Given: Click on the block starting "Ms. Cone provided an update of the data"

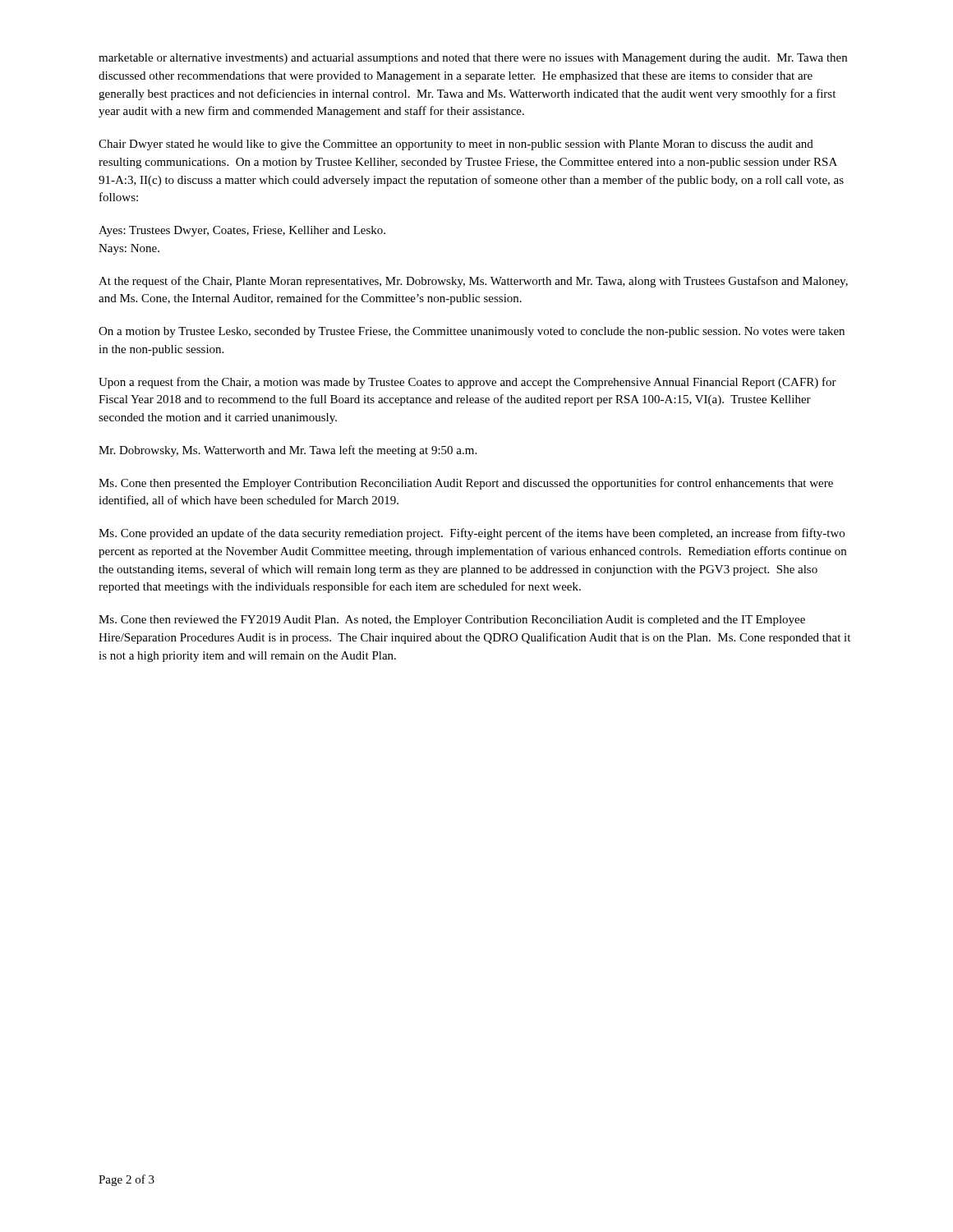Looking at the screenshot, I should click(473, 560).
